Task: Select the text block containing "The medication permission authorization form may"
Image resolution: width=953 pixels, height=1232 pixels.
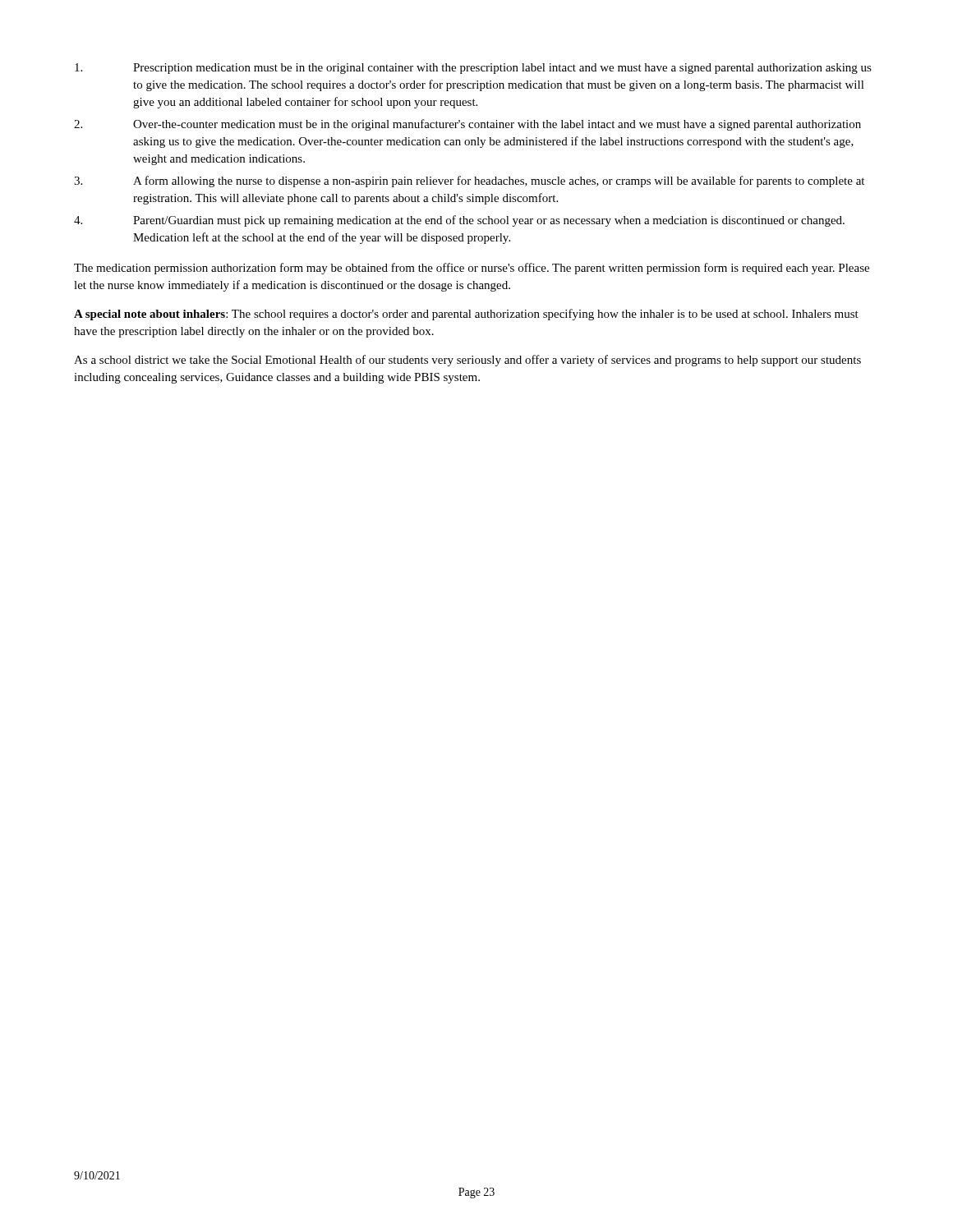Action: [x=472, y=276]
